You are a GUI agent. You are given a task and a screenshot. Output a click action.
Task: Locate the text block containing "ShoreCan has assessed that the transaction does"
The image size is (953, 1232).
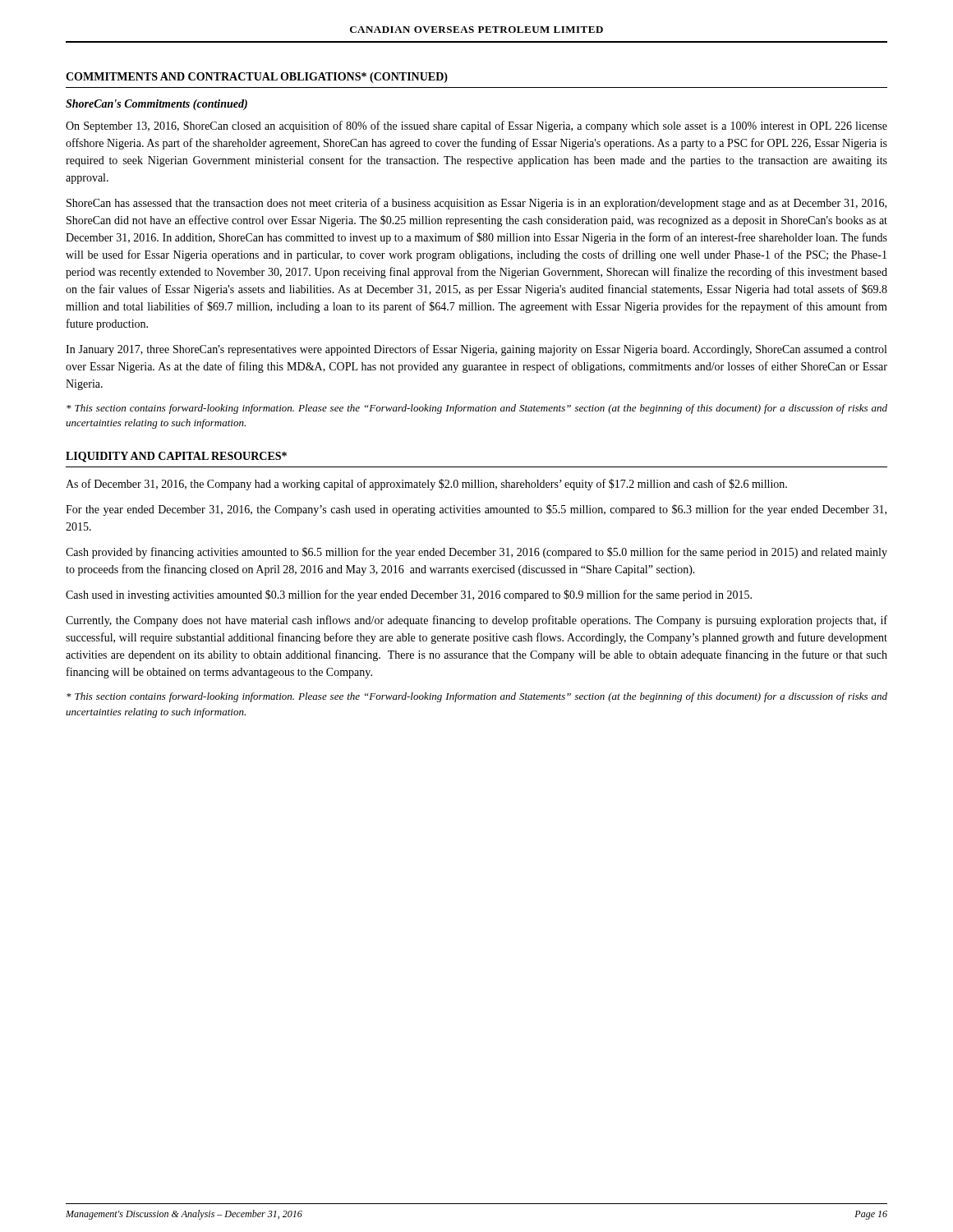[476, 264]
